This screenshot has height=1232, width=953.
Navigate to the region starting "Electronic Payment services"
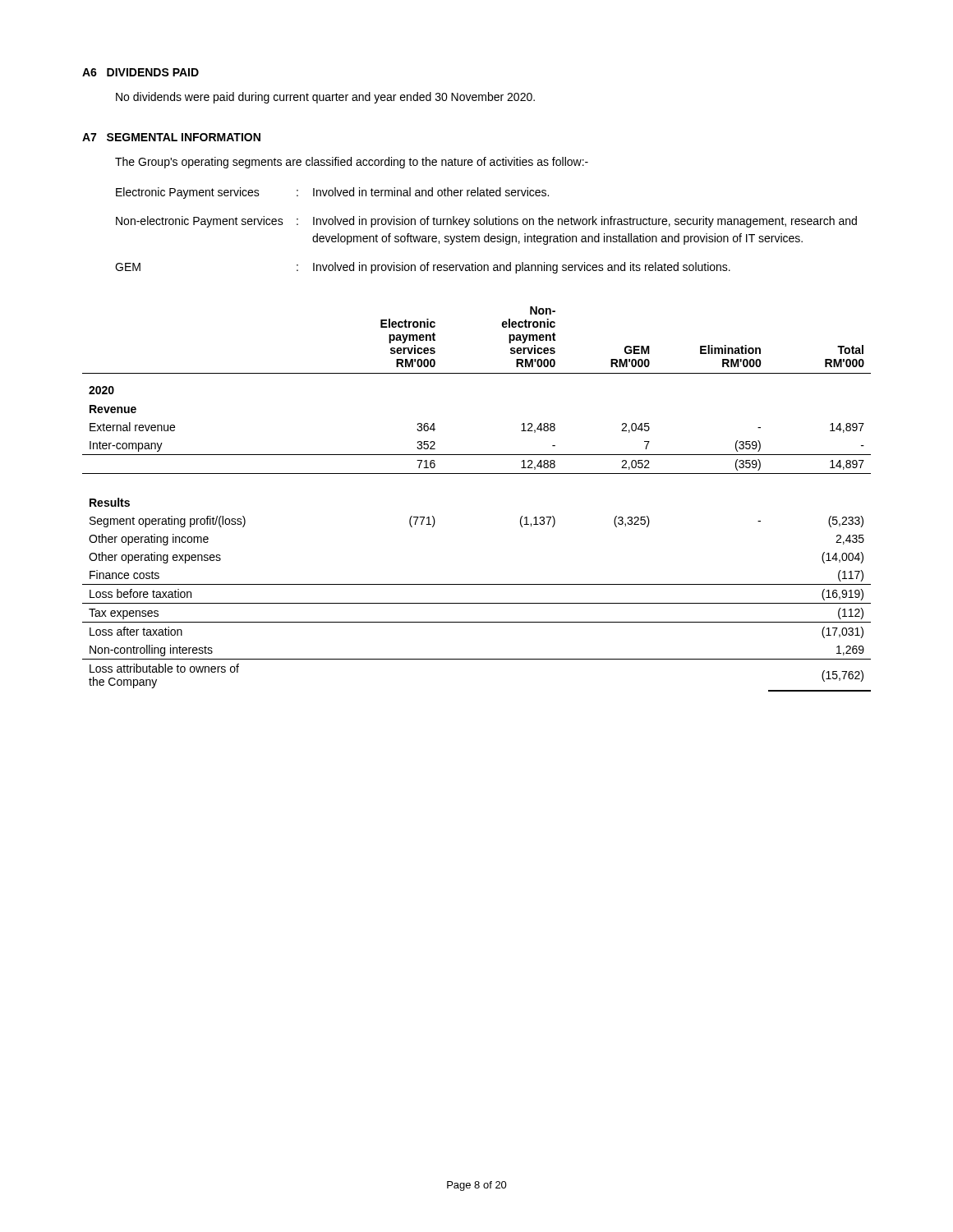coord(493,193)
